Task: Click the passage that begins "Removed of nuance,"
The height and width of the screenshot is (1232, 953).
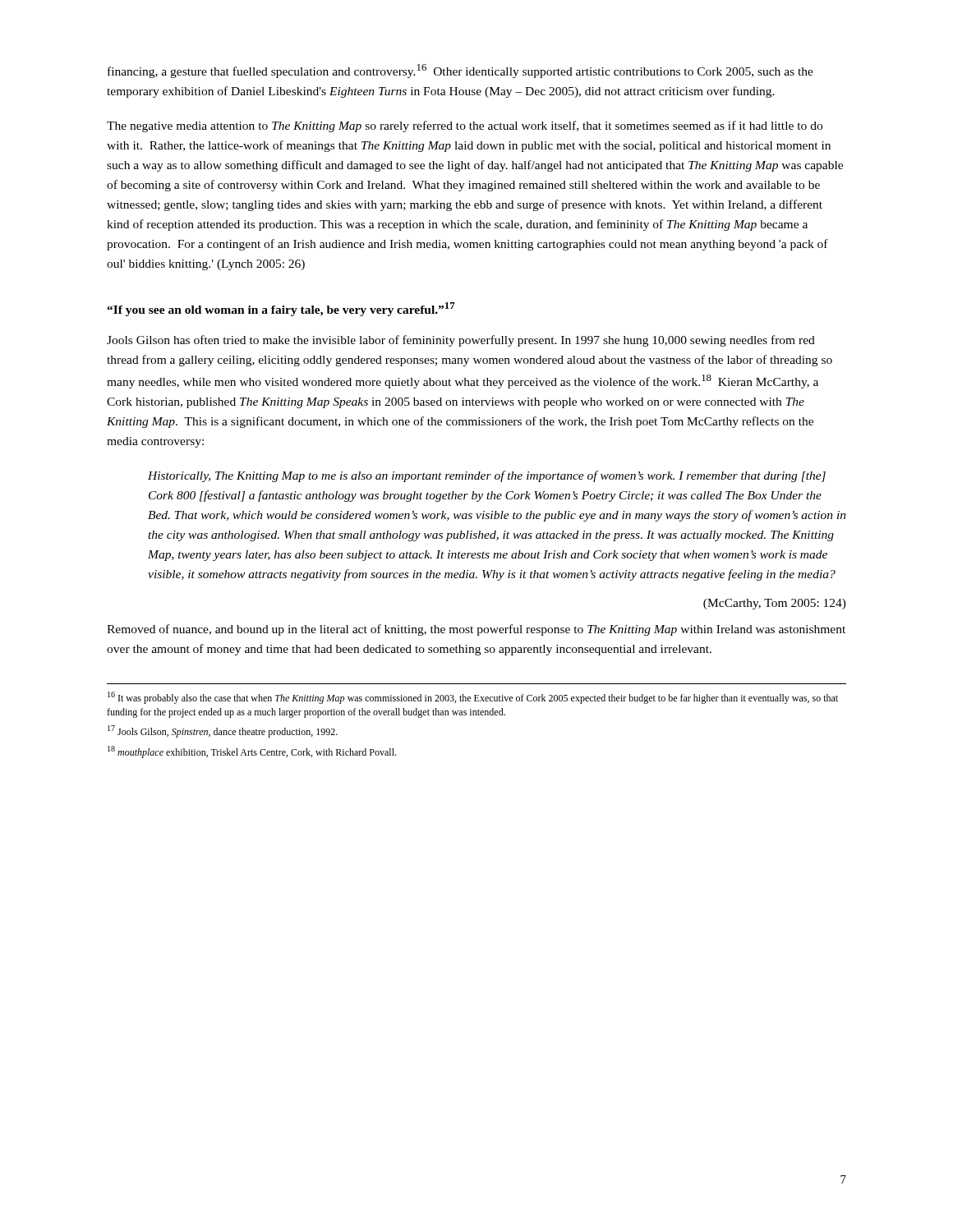Action: coord(476,638)
